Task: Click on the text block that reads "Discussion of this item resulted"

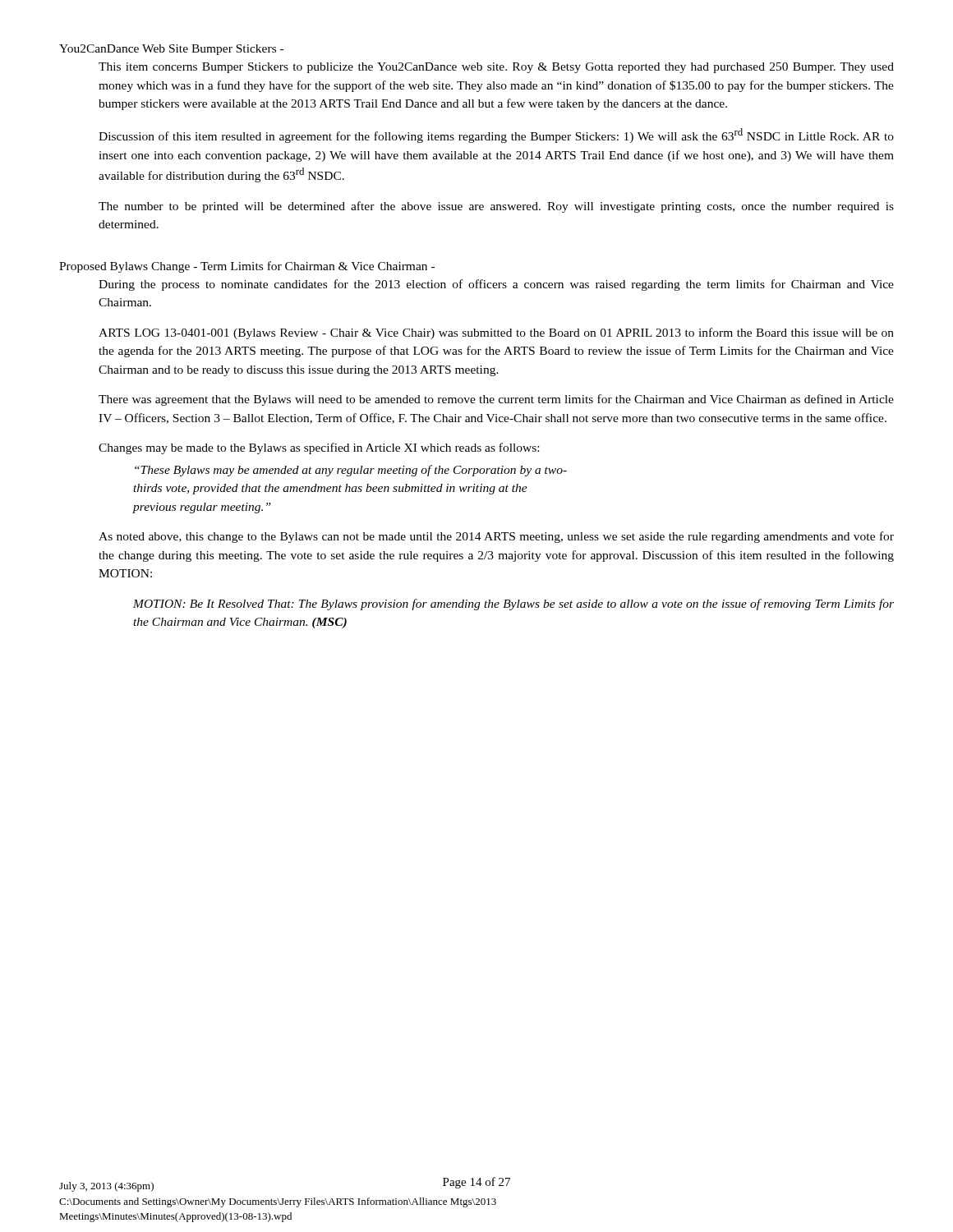Action: pyautogui.click(x=496, y=155)
